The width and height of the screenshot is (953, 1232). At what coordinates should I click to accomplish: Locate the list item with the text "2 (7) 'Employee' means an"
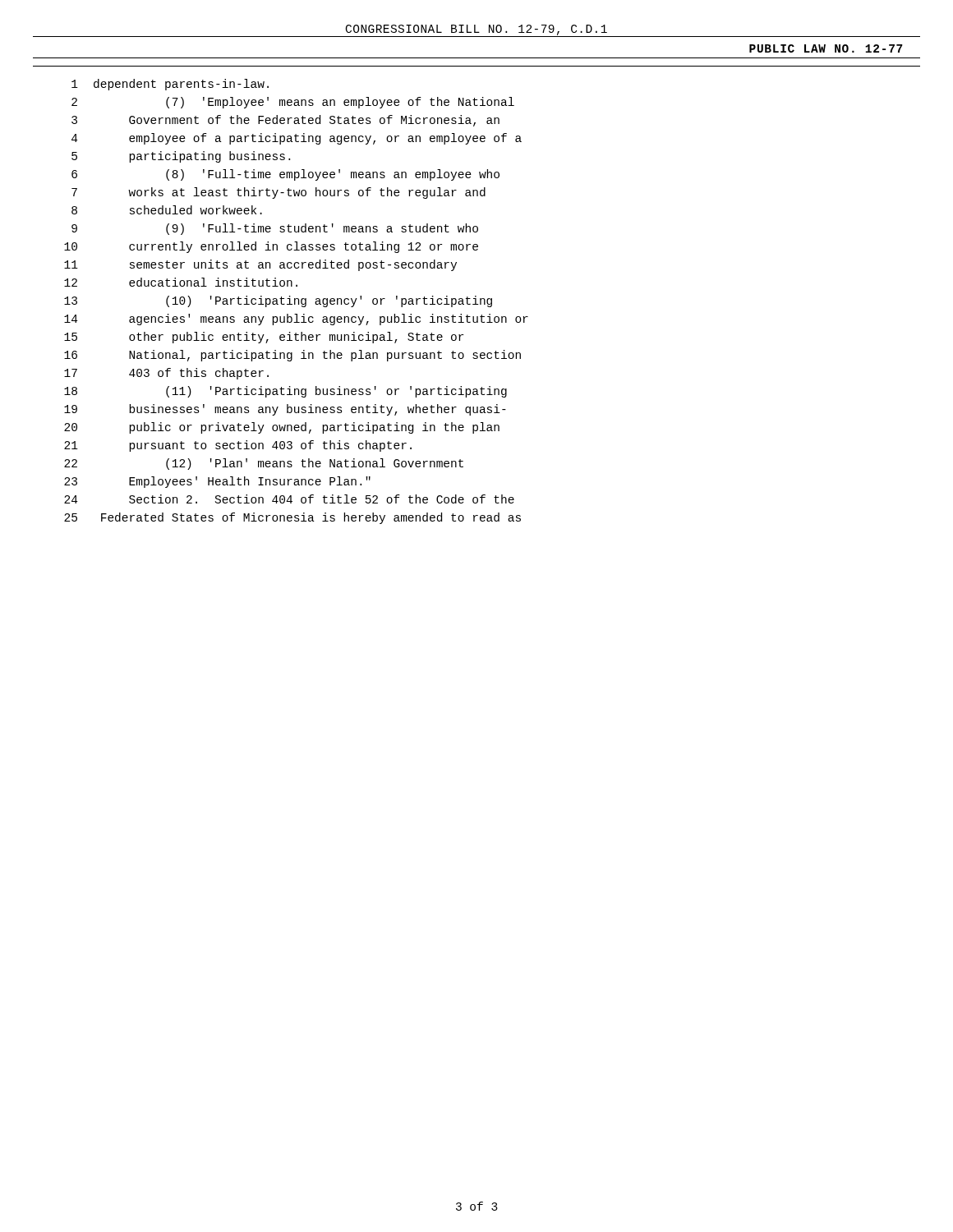tap(476, 103)
